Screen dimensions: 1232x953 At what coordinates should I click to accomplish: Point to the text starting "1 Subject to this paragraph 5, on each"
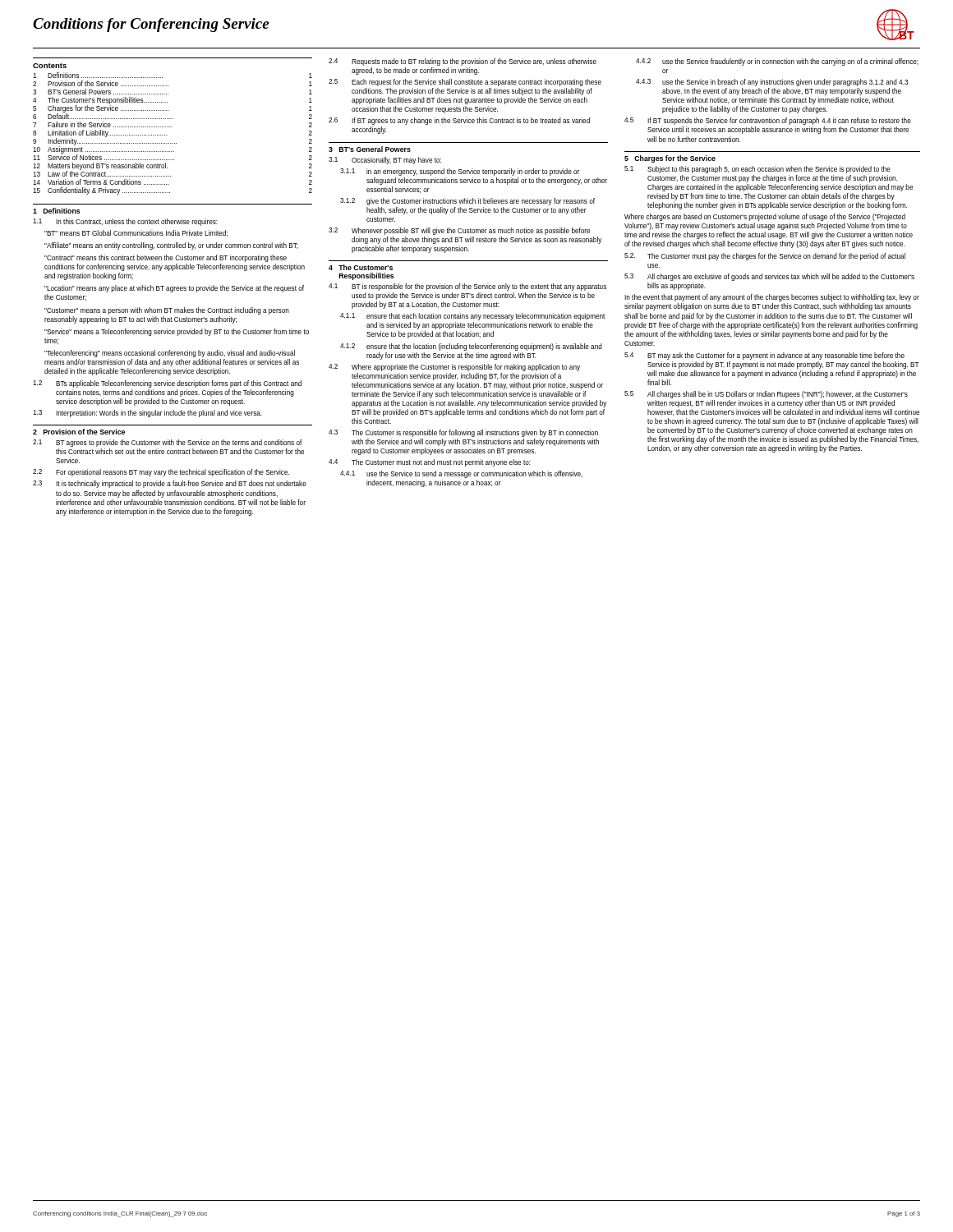(x=772, y=187)
